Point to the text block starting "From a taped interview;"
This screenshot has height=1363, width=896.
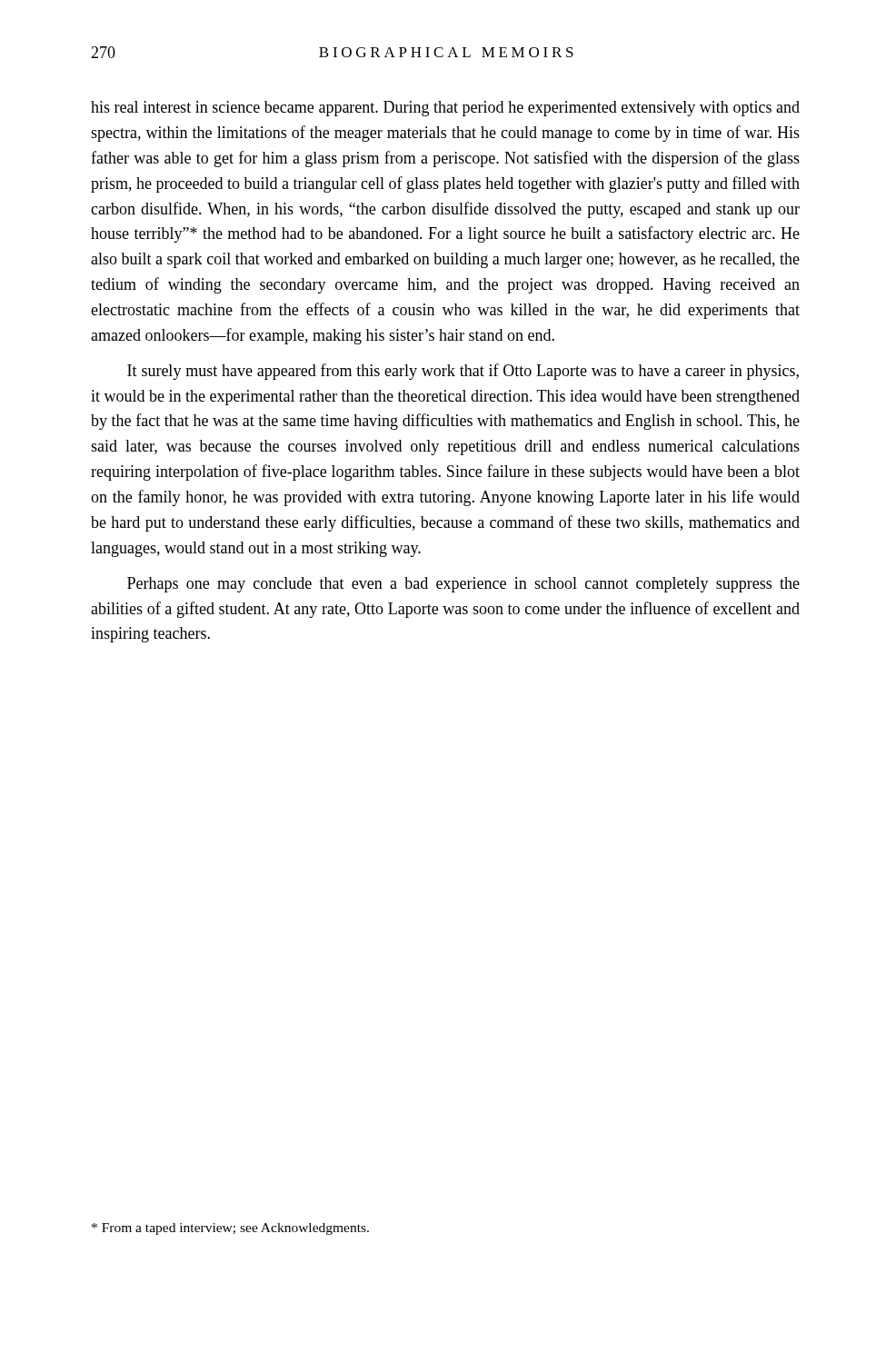[230, 1227]
